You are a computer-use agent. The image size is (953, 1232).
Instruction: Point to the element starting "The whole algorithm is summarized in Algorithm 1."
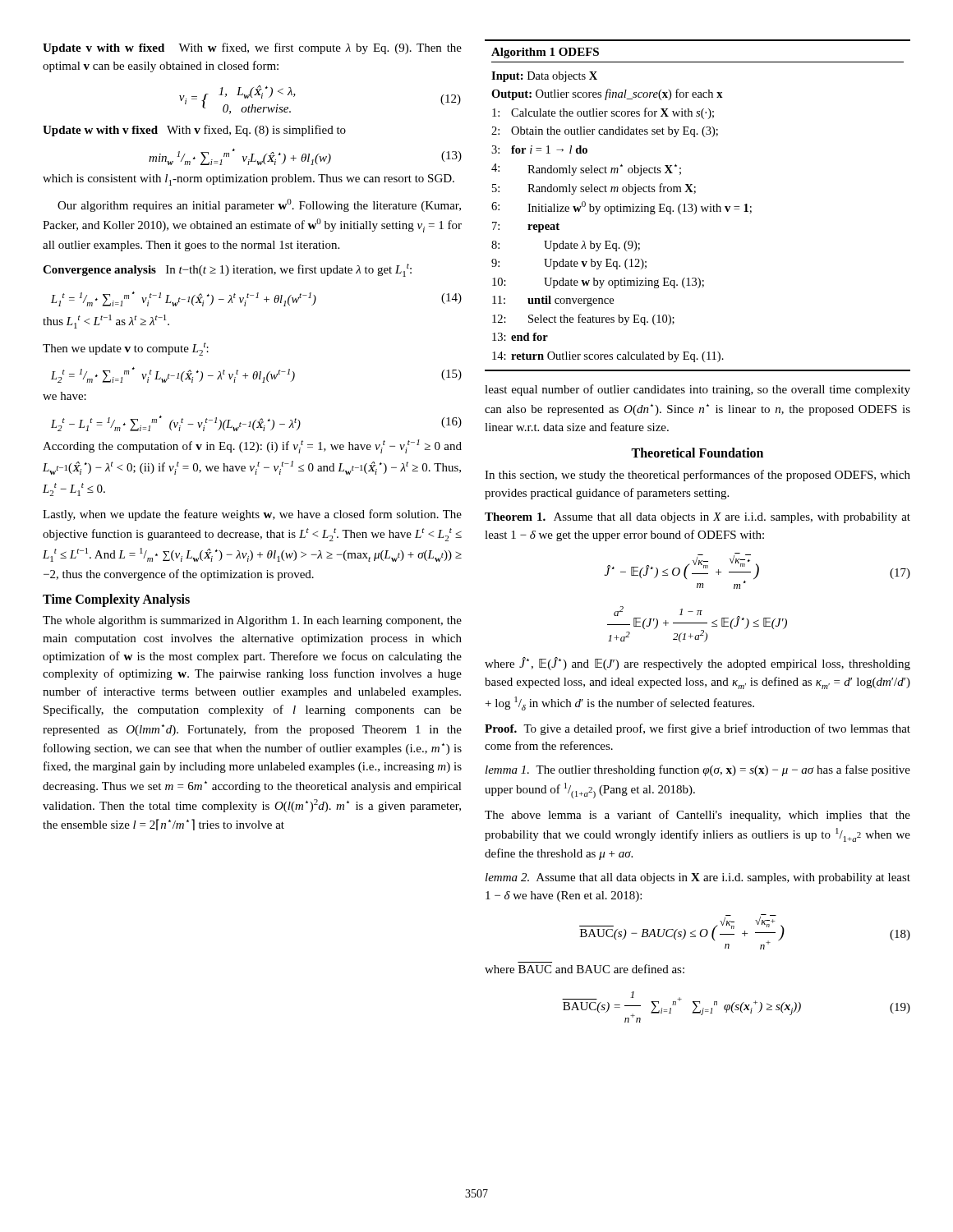point(252,723)
